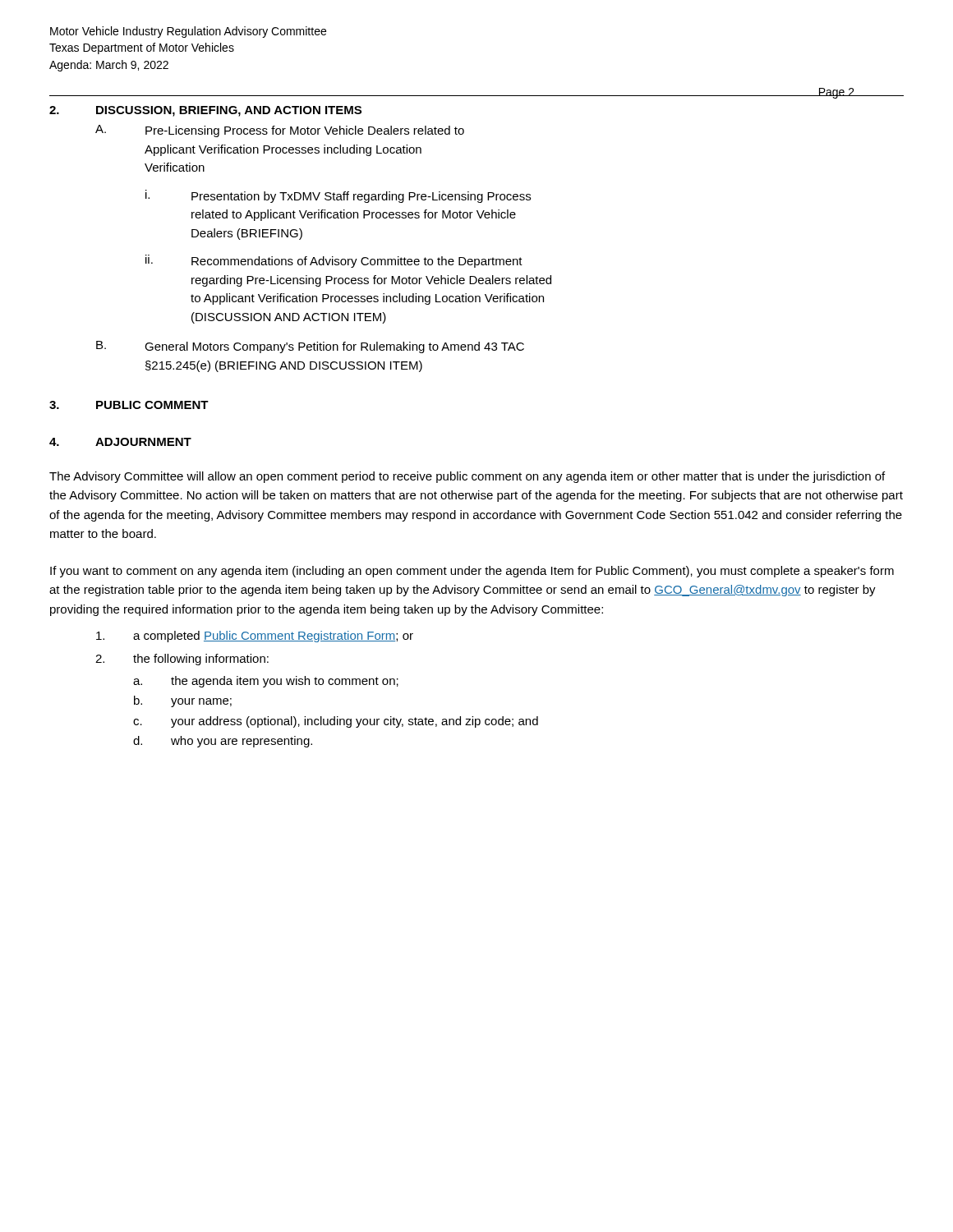The height and width of the screenshot is (1232, 953).
Task: Navigate to the text block starting "If you want to comment"
Action: (472, 590)
